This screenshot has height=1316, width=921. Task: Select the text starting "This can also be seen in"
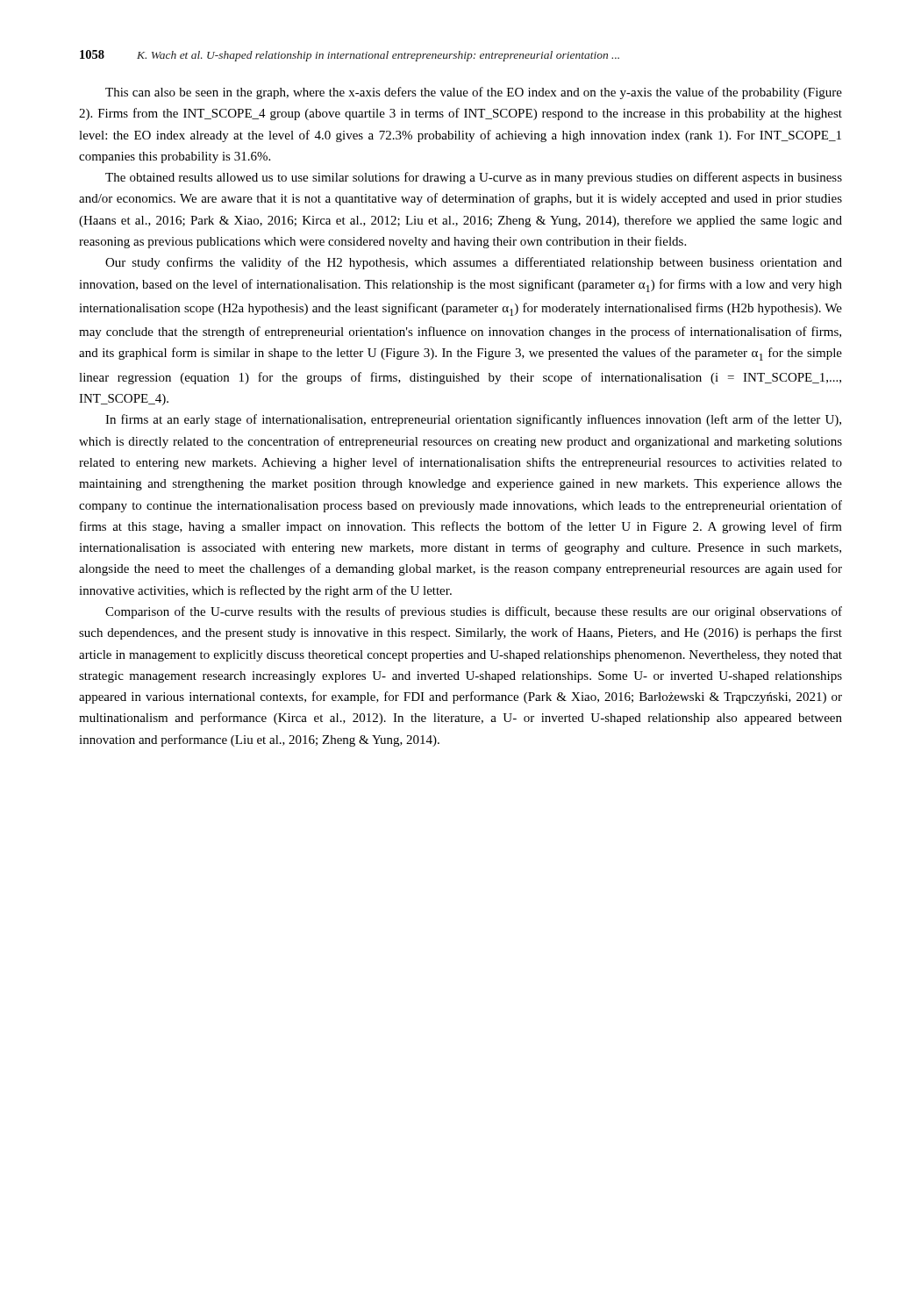460,124
